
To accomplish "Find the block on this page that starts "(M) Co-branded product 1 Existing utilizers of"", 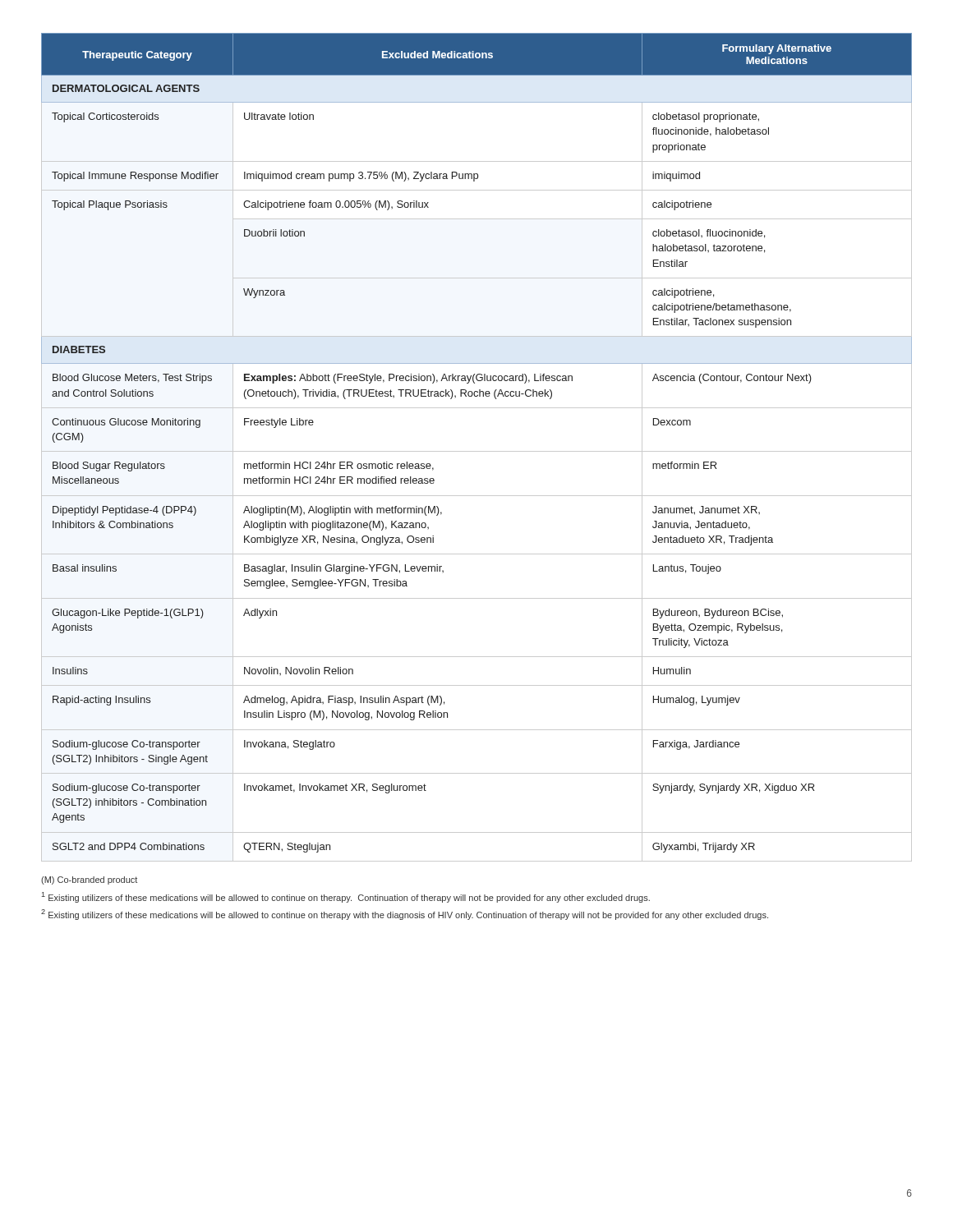I will click(x=476, y=897).
